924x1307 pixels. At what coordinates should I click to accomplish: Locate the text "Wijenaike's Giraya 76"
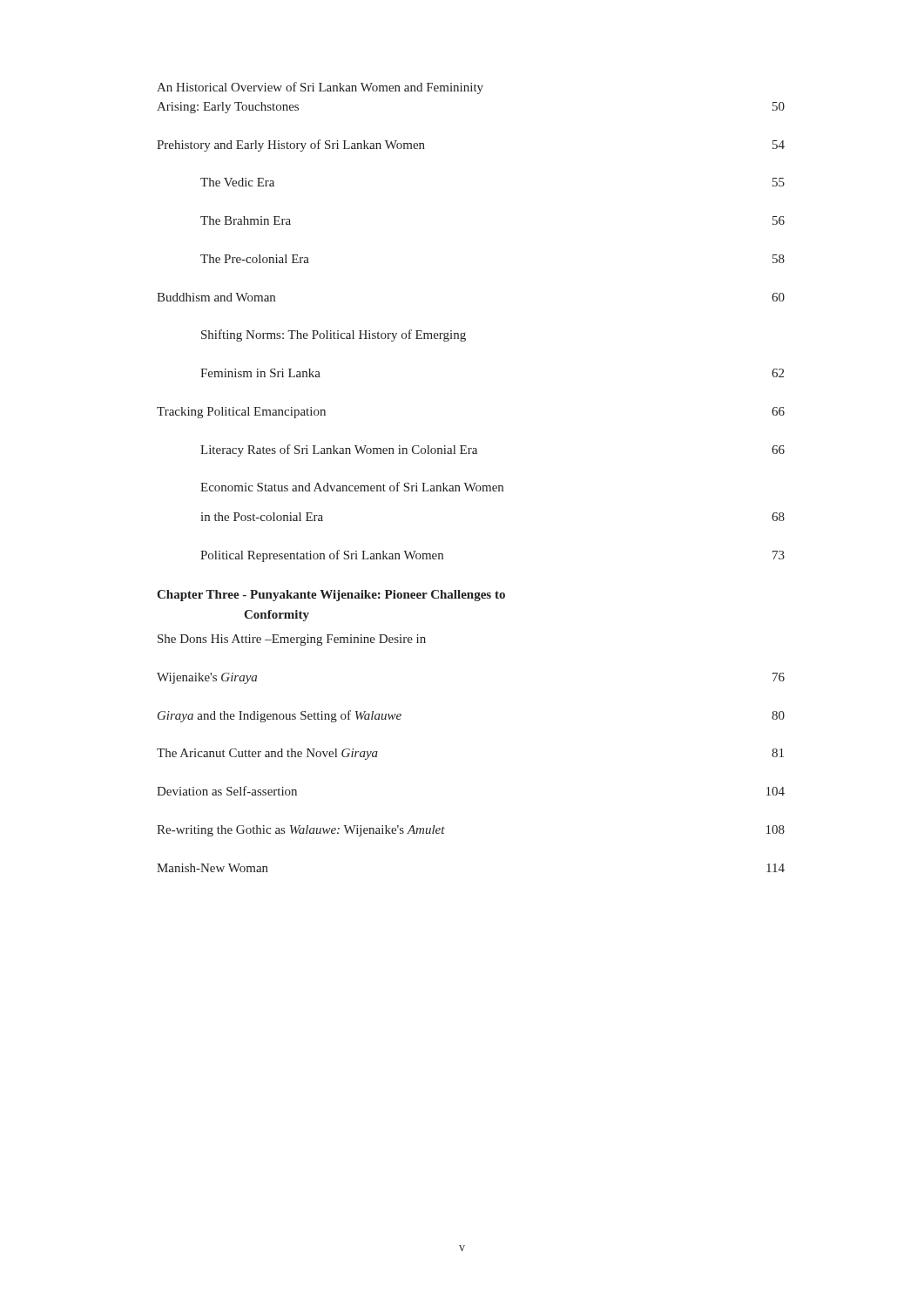pyautogui.click(x=208, y=678)
